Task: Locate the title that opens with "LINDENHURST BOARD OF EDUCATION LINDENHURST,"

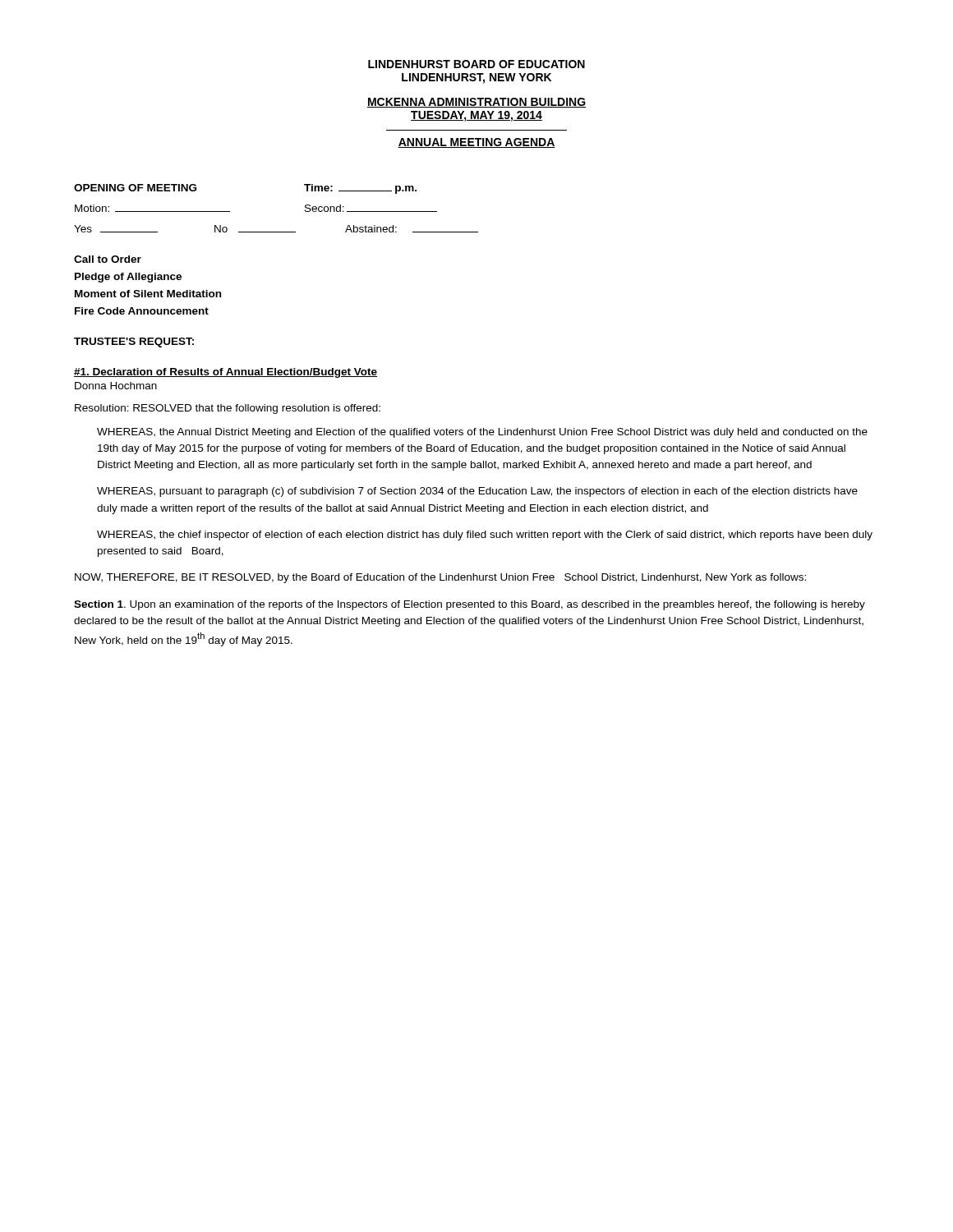Action: tap(476, 71)
